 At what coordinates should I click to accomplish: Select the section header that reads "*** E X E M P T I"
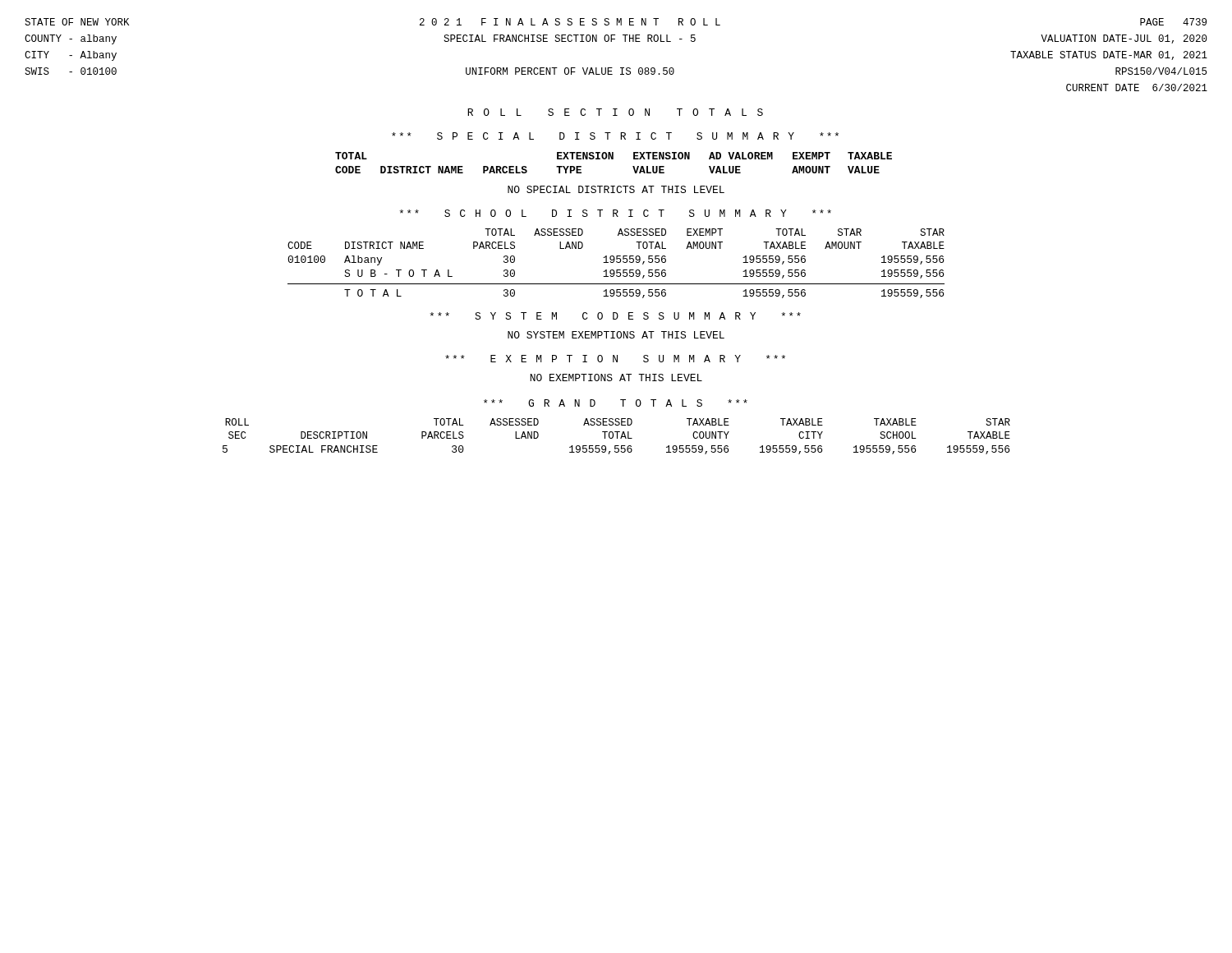click(x=616, y=359)
